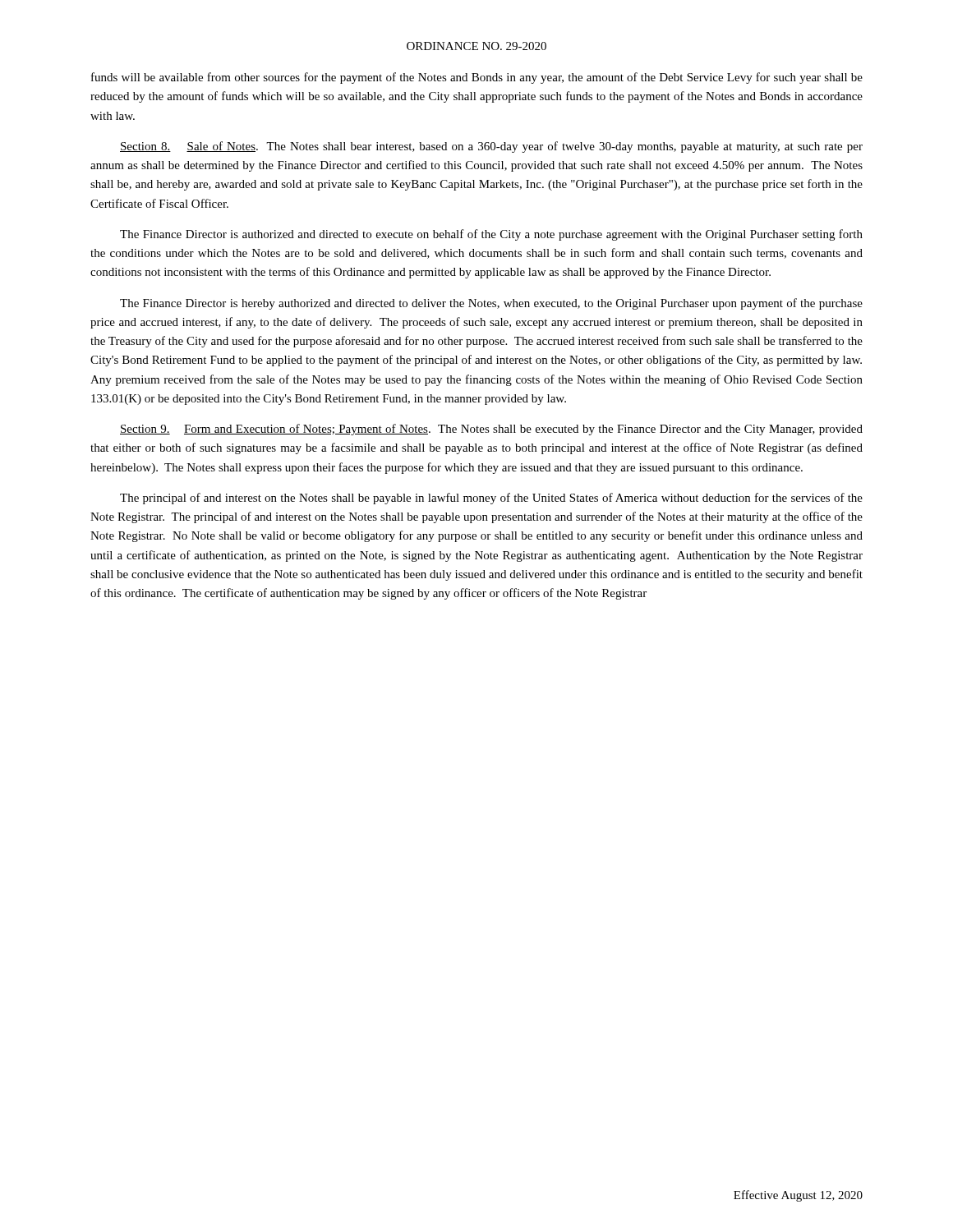Navigate to the text starting "The Finance Director is hereby authorized and"
This screenshot has height=1232, width=953.
click(x=476, y=350)
